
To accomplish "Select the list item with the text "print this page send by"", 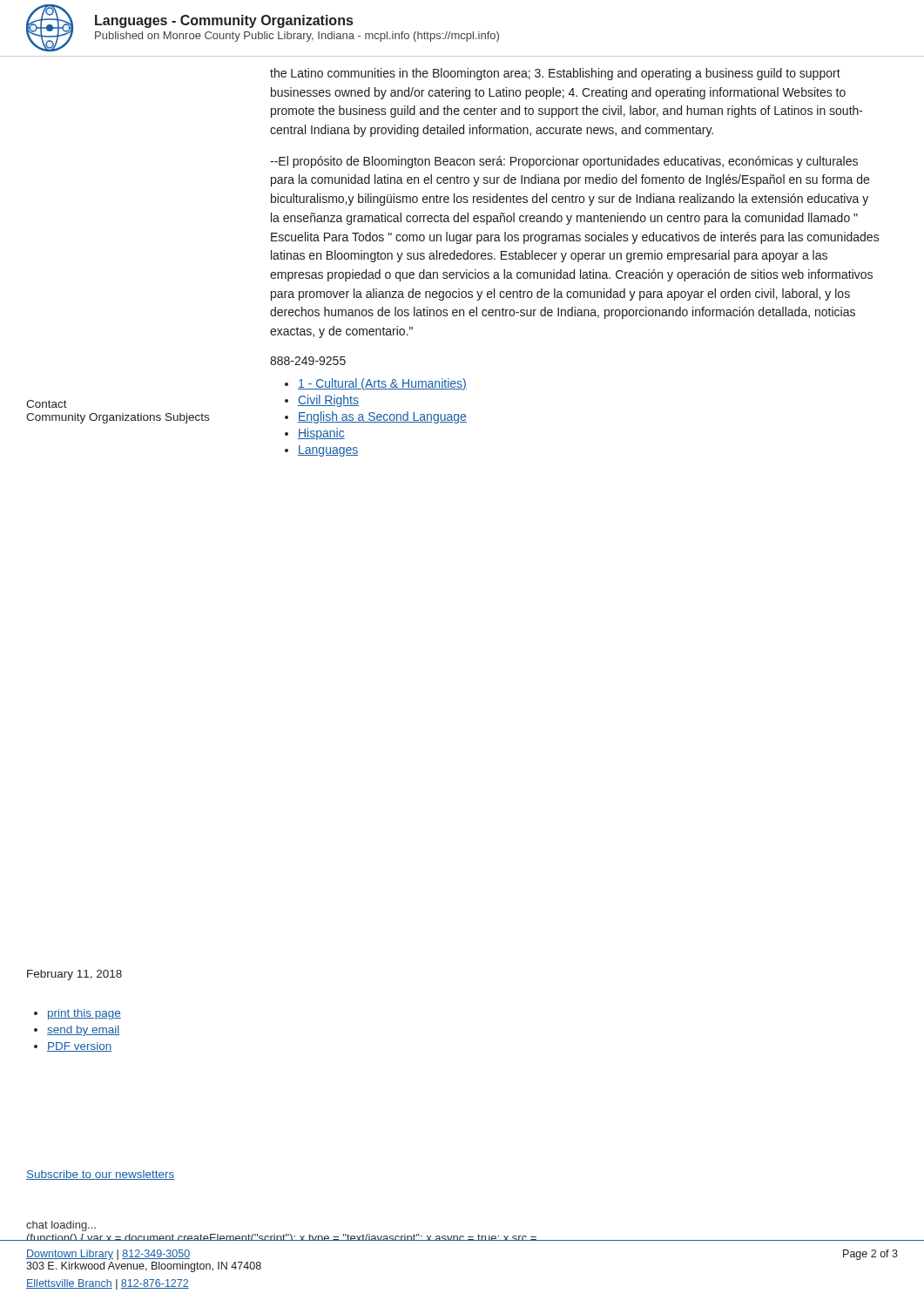I will [x=74, y=1029].
